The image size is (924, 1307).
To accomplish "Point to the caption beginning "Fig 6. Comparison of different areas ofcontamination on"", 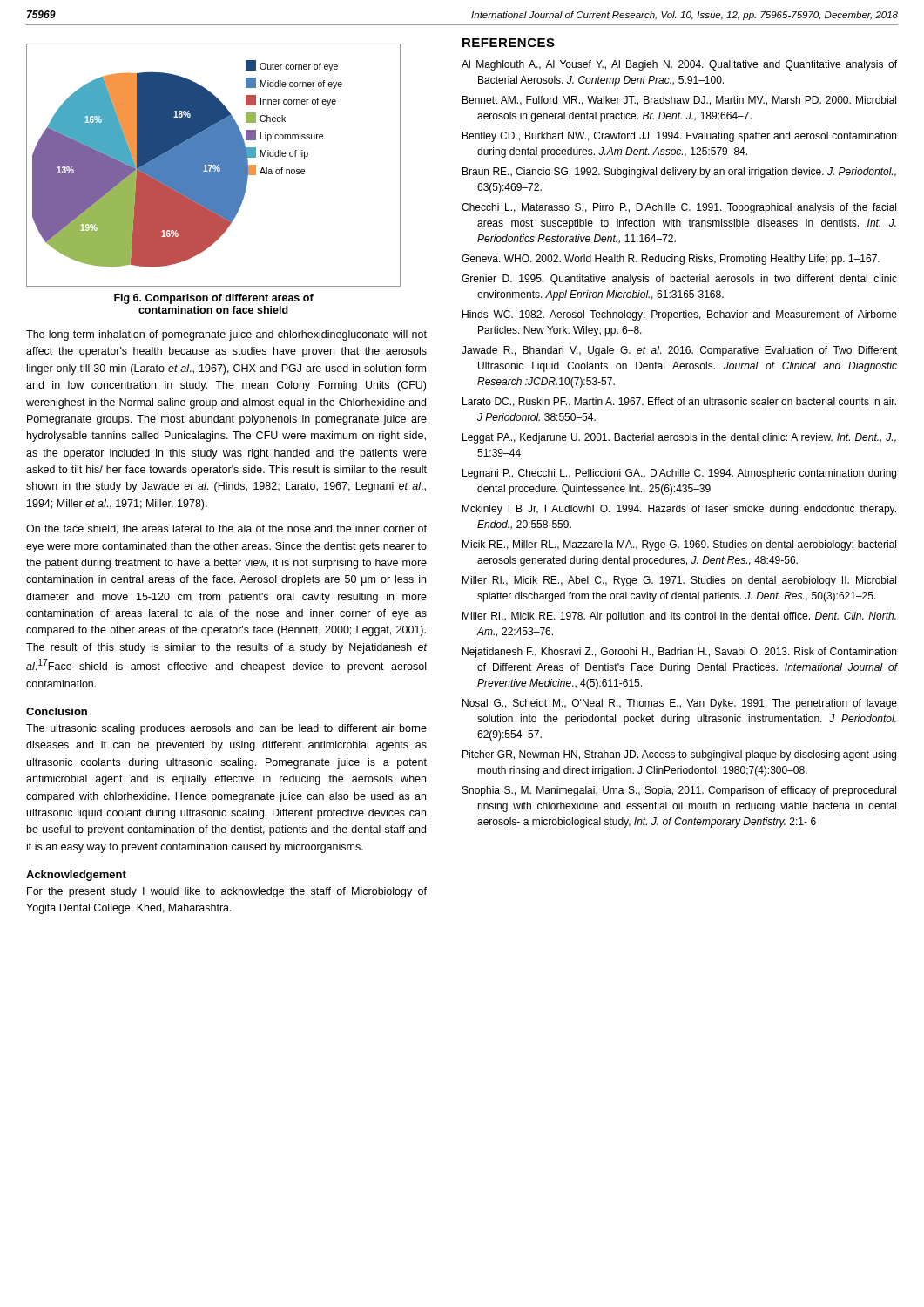I will tap(213, 304).
